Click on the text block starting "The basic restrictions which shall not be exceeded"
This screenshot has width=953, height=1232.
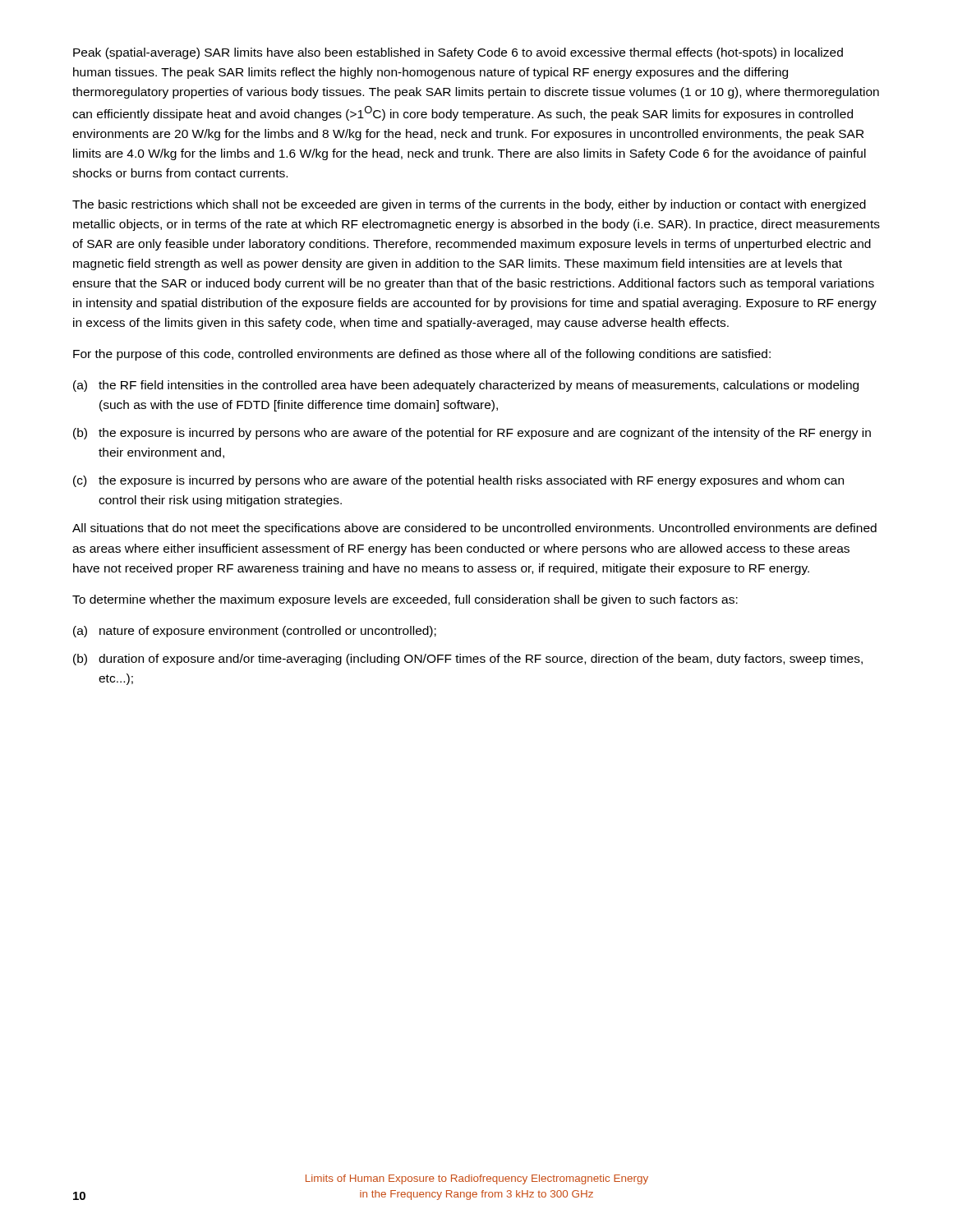[476, 264]
